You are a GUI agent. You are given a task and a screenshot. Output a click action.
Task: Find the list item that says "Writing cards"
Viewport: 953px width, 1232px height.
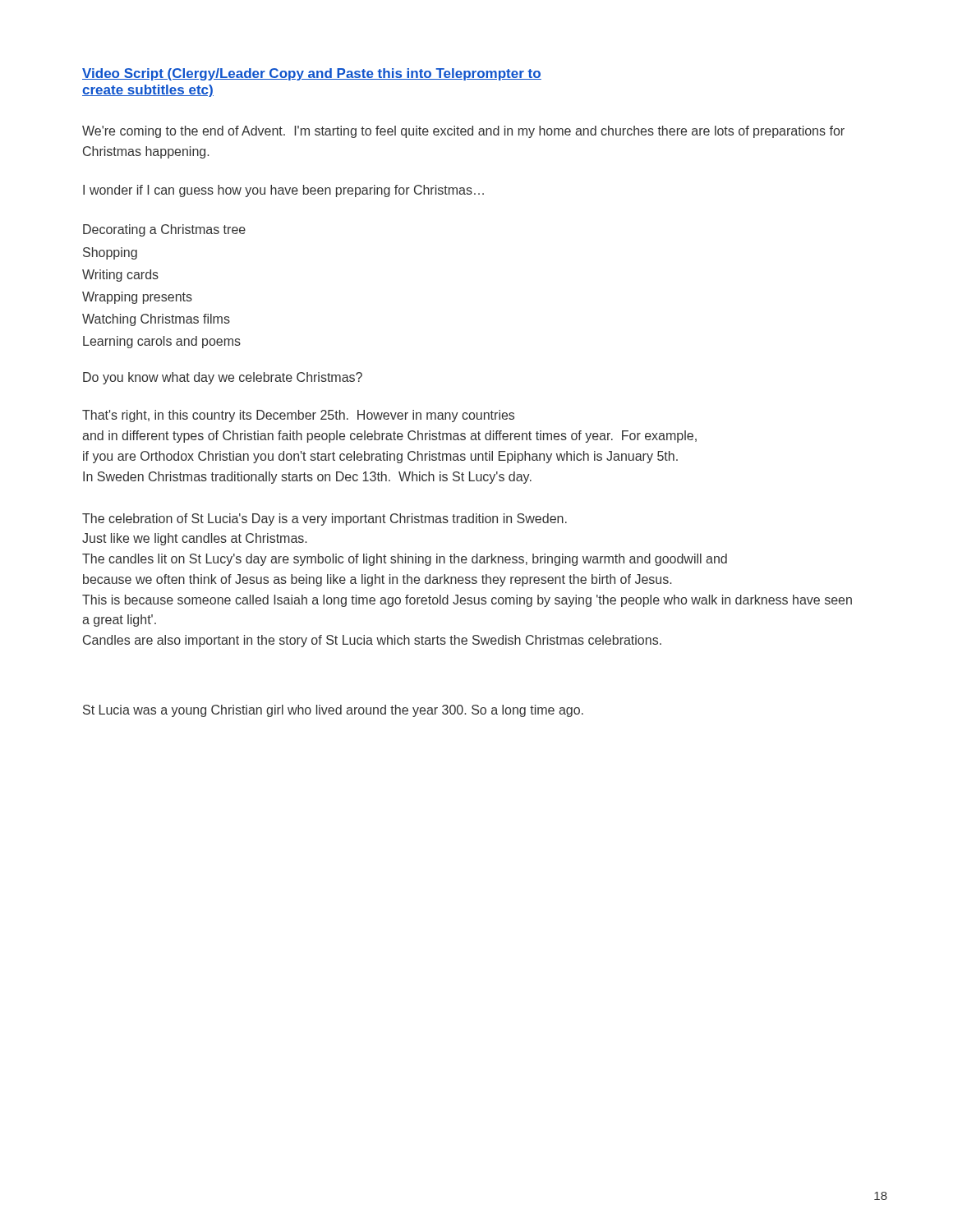click(120, 275)
